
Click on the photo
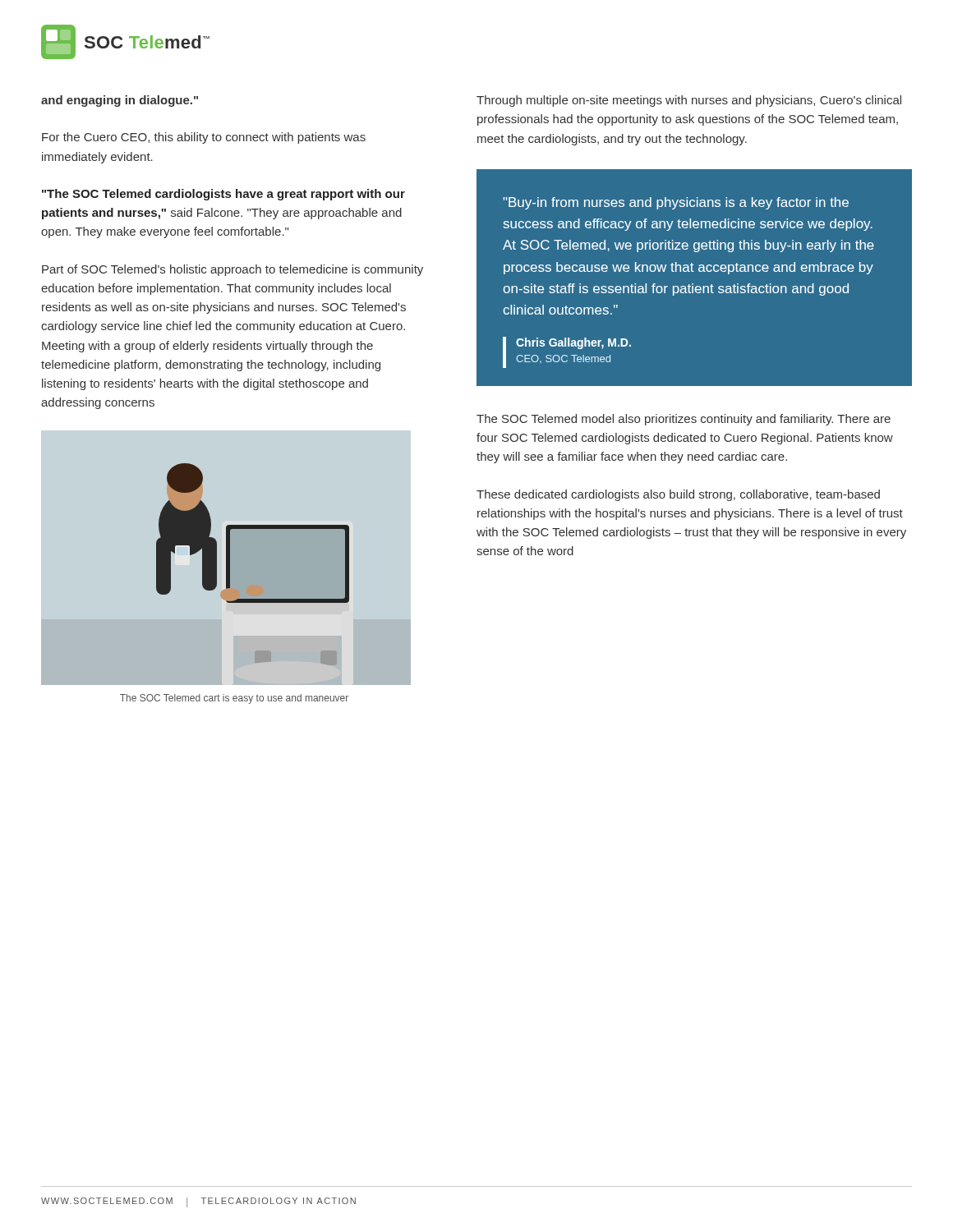234,557
